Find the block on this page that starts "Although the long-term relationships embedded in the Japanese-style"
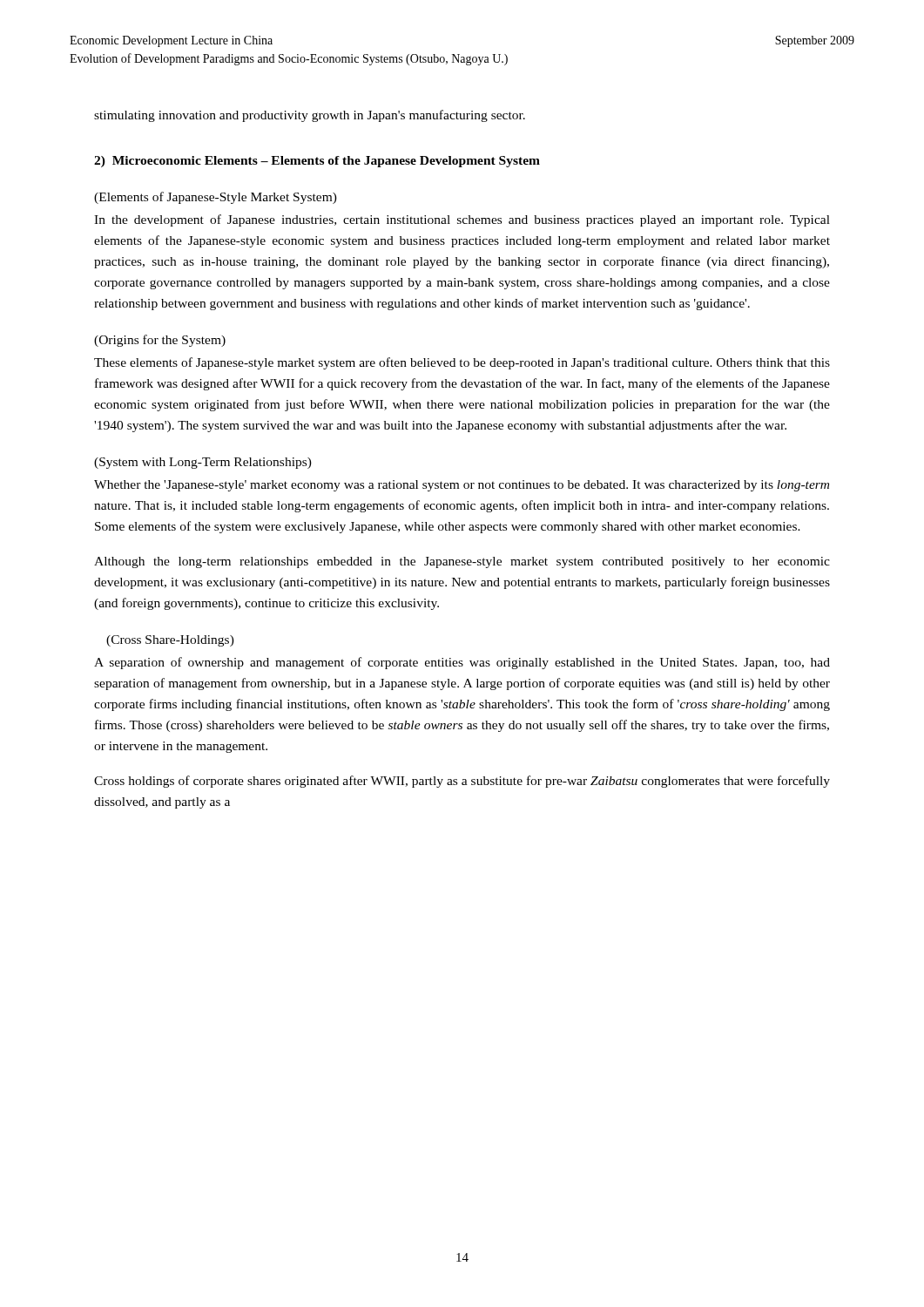This screenshot has height=1307, width=924. [x=462, y=582]
